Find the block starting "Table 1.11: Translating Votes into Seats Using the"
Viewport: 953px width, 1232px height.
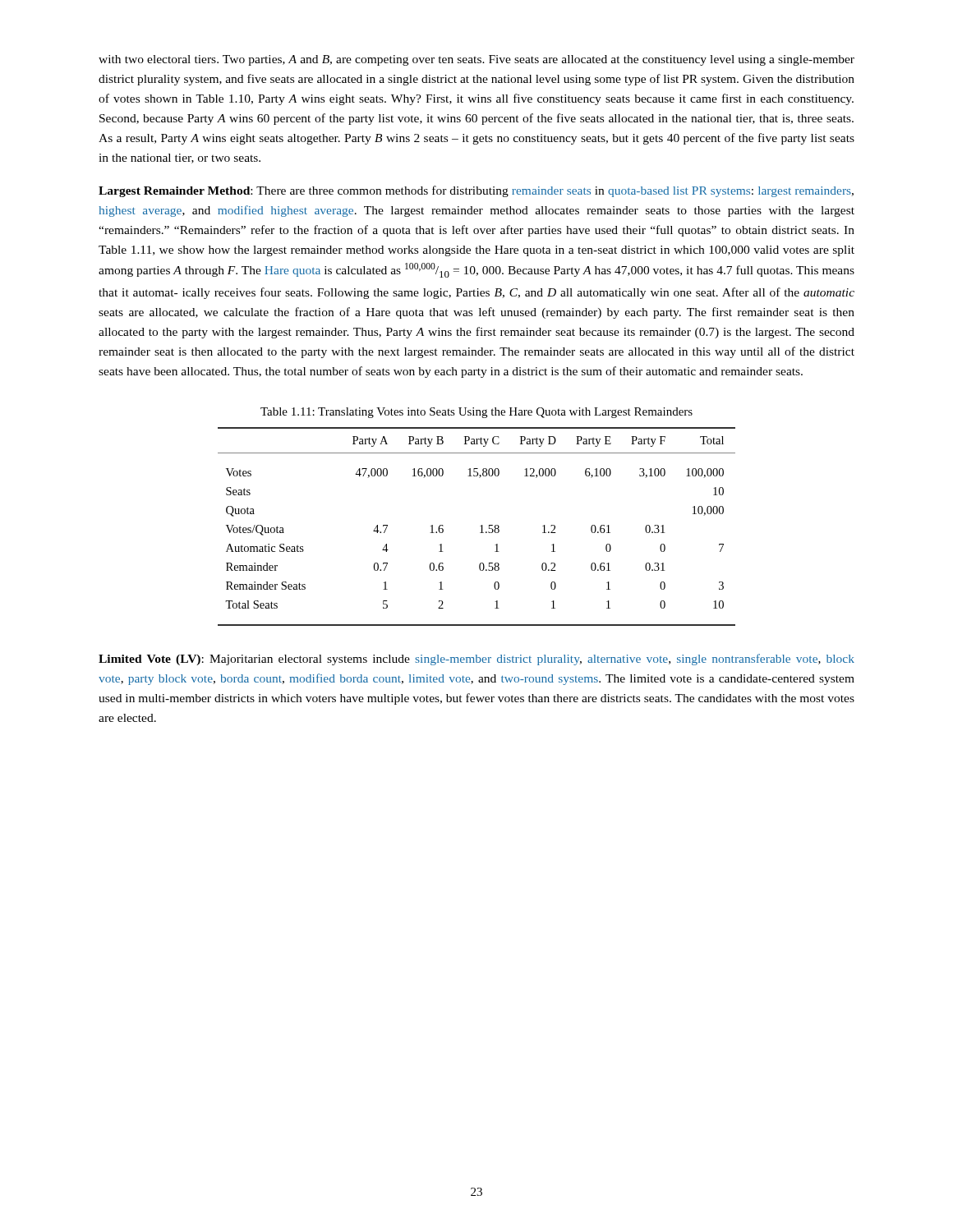click(476, 411)
